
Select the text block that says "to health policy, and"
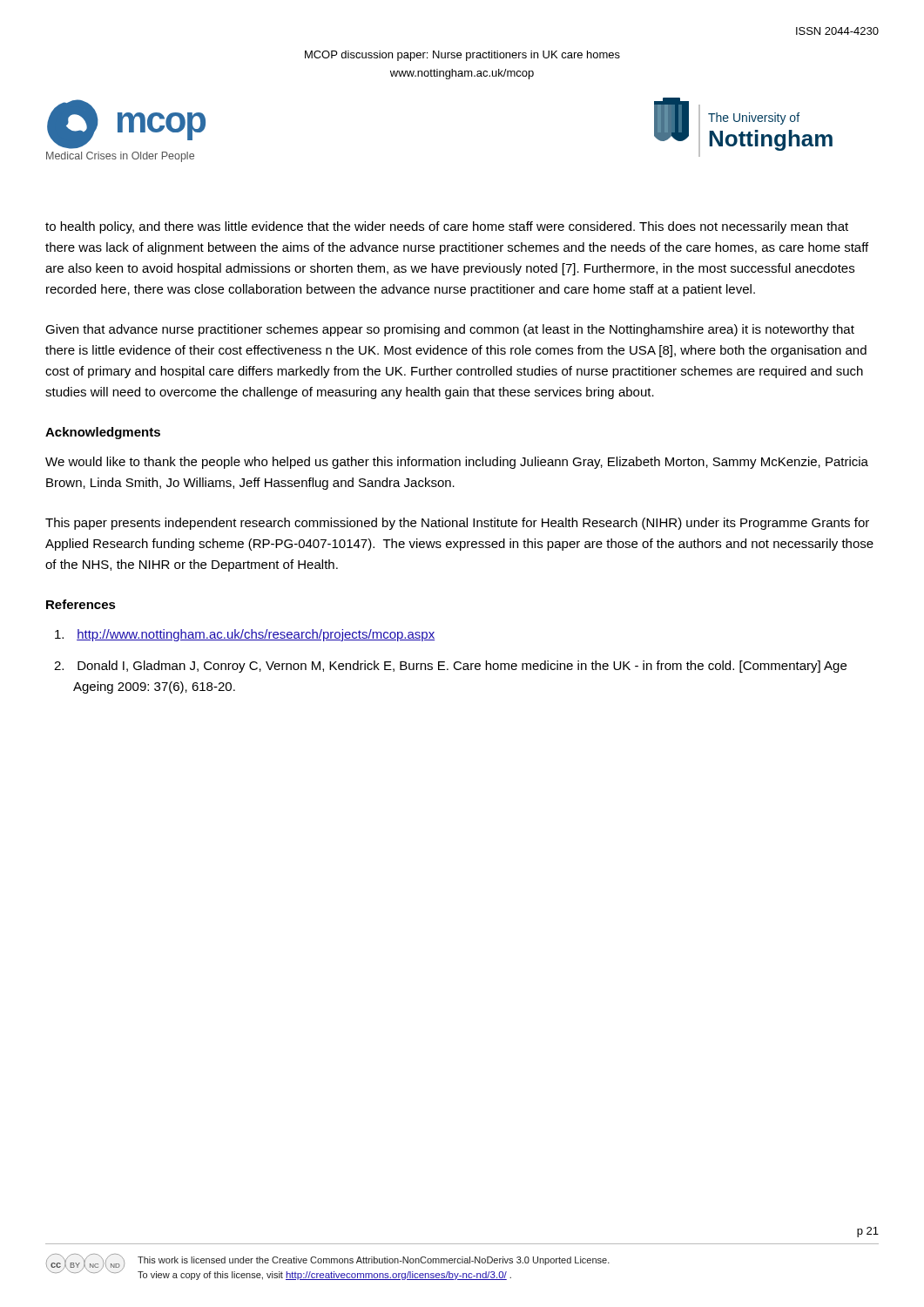(457, 257)
